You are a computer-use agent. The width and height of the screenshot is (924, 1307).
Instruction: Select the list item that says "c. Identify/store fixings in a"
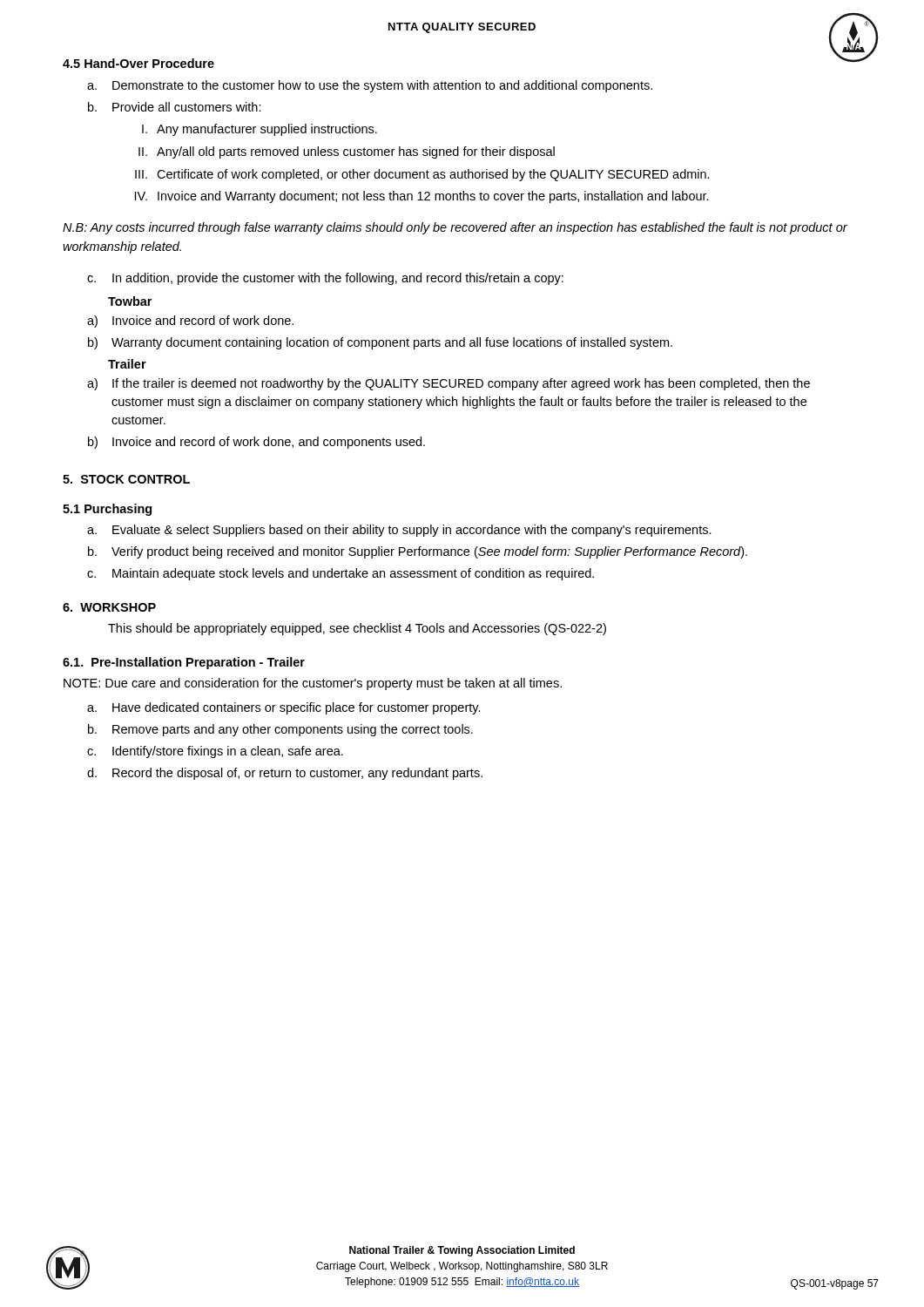coord(215,752)
